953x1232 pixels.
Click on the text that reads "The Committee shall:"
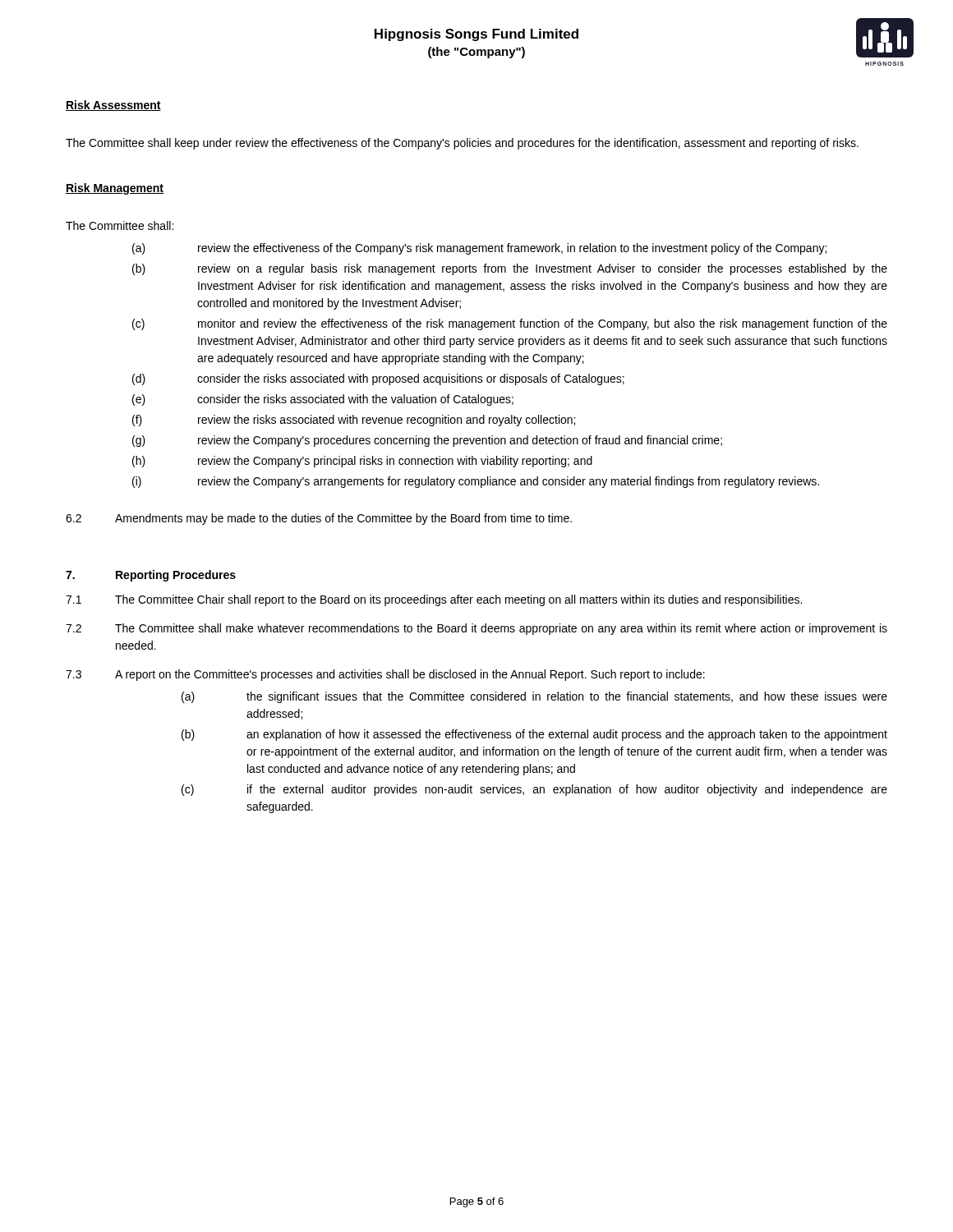point(120,226)
